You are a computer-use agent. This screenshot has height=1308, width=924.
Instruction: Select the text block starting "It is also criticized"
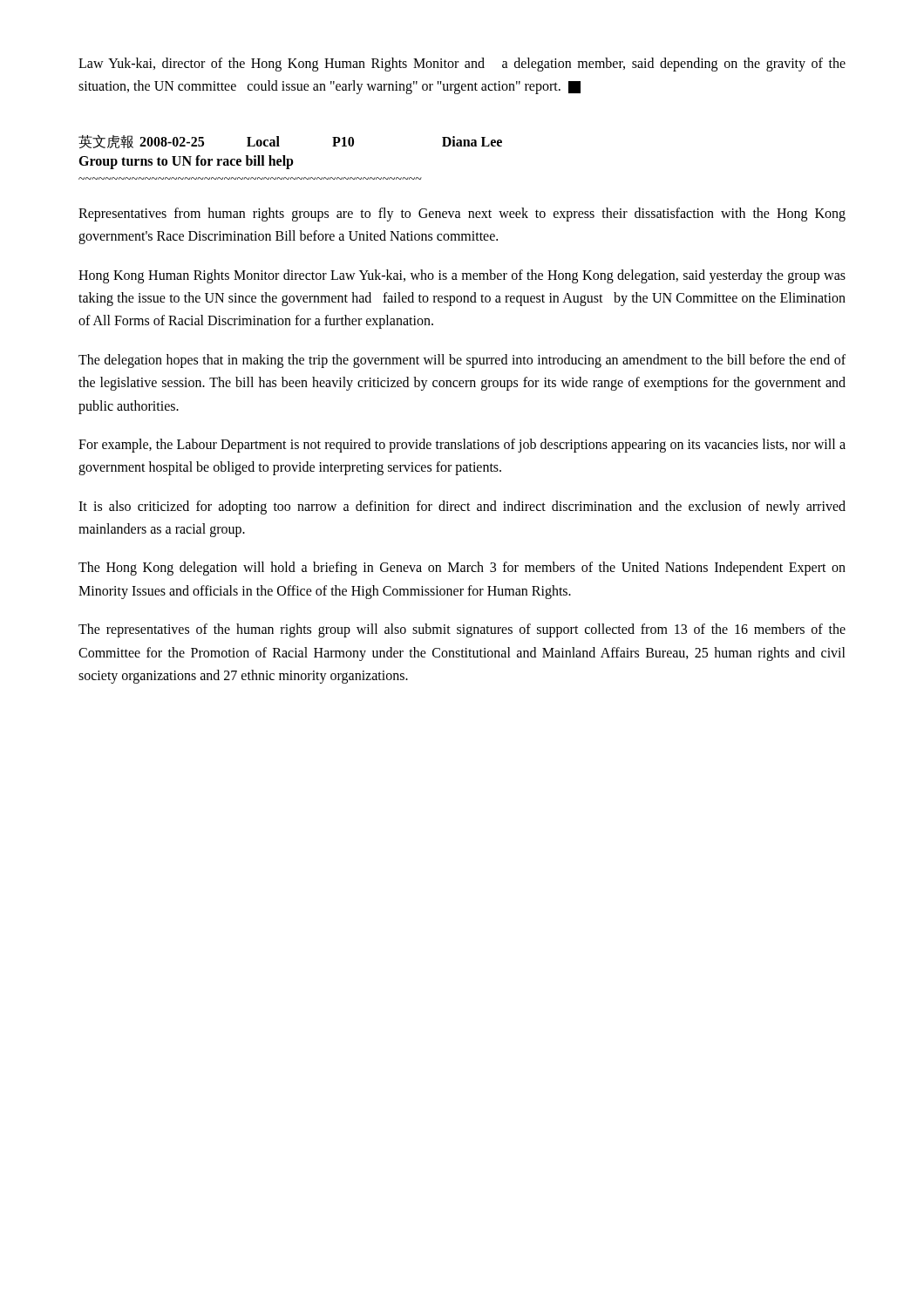(462, 517)
